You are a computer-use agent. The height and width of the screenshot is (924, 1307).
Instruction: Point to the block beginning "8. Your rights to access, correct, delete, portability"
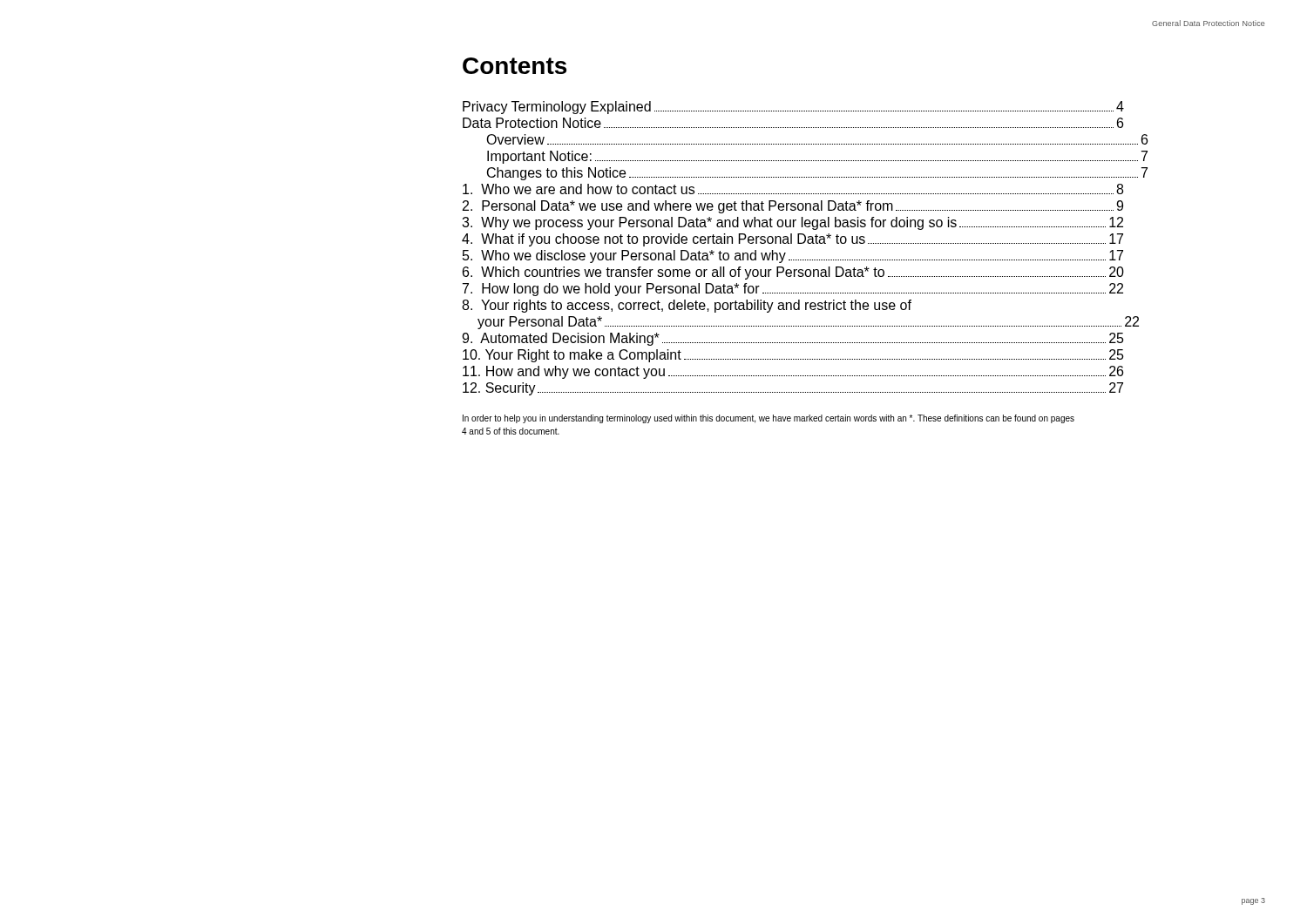pos(793,314)
